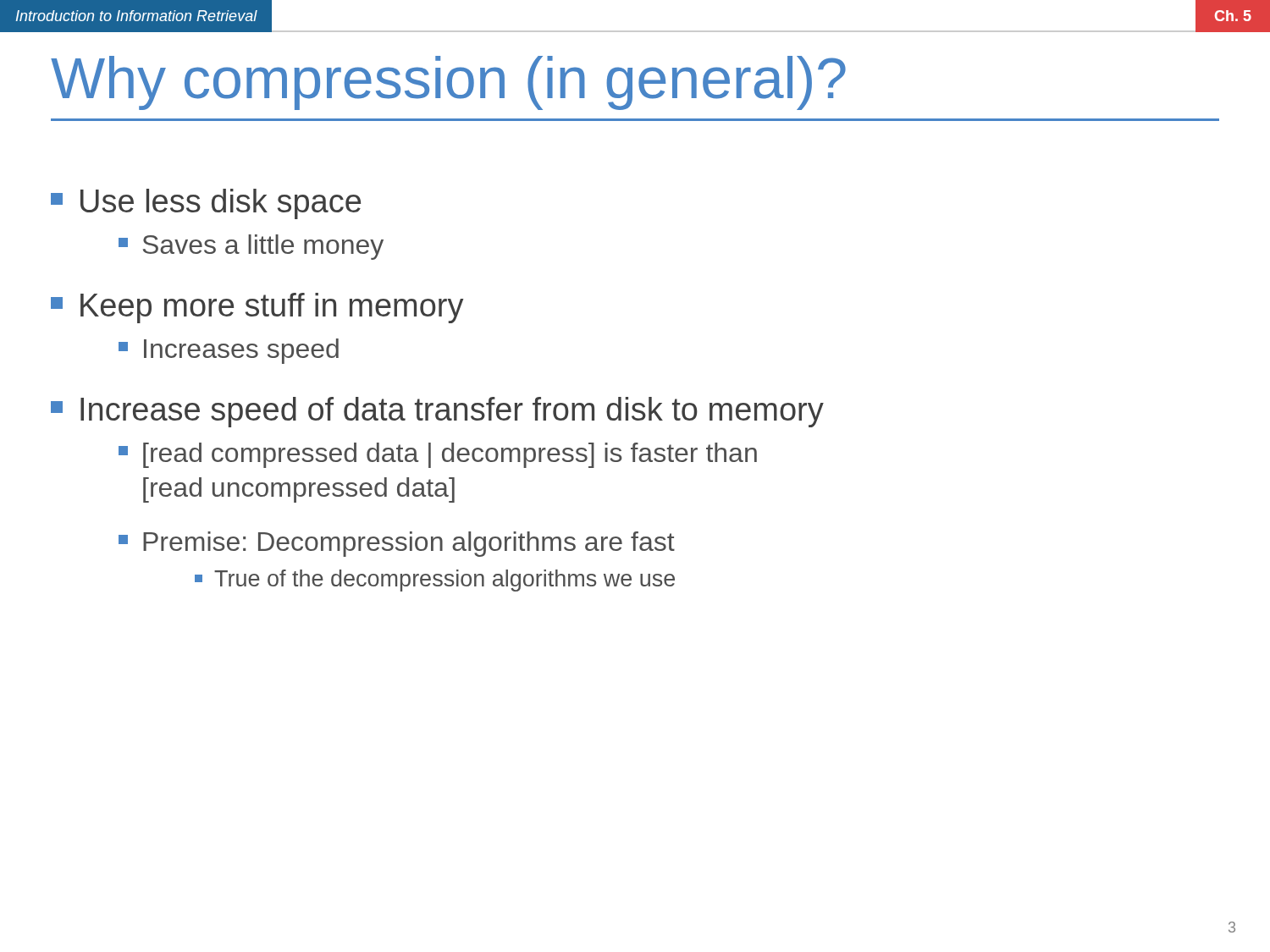
Task: Locate the region starting "Increase speed of data transfer"
Action: click(437, 410)
